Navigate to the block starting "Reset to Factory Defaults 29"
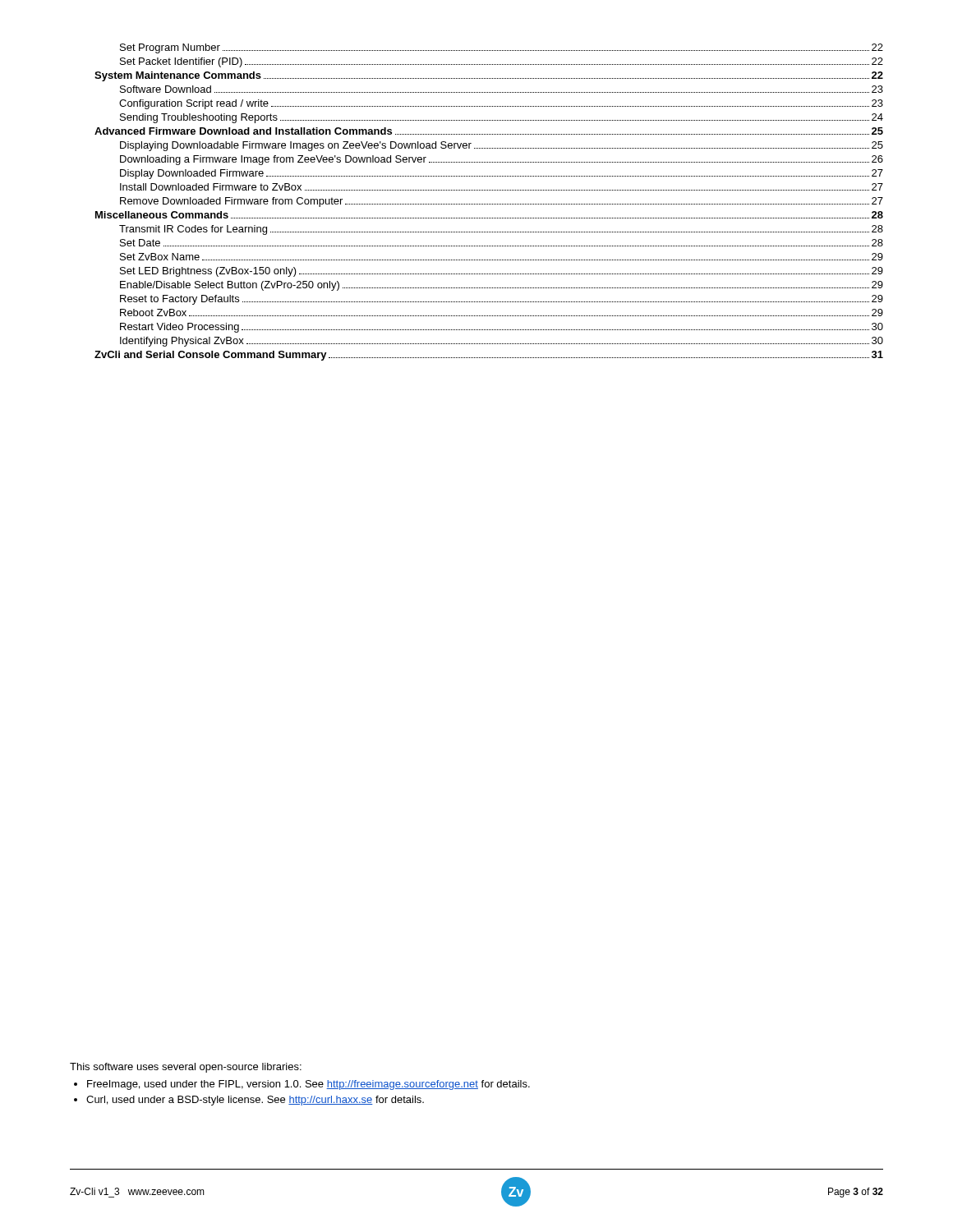 tap(501, 299)
